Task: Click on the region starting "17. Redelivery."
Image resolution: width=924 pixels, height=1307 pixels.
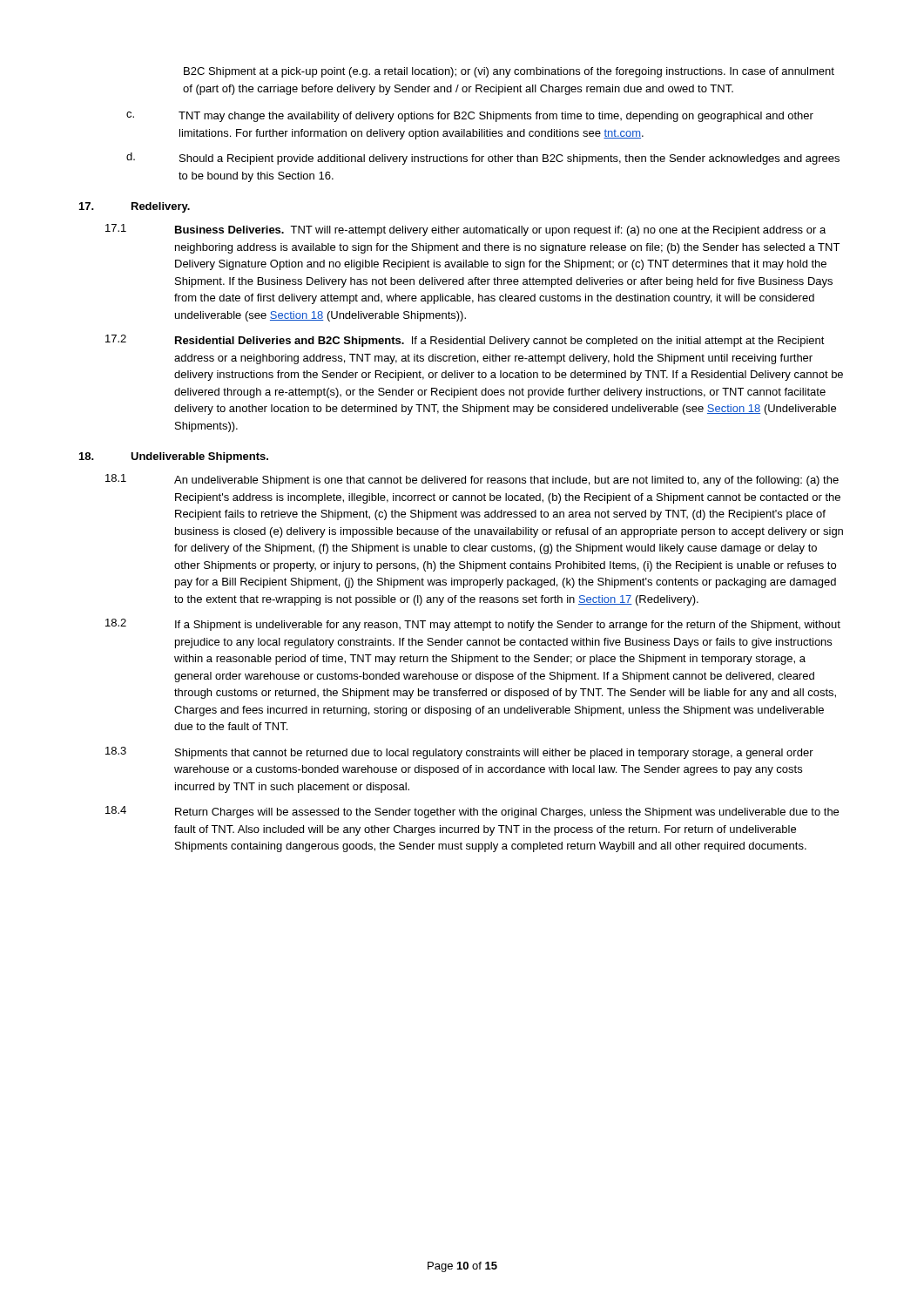Action: coord(134,206)
